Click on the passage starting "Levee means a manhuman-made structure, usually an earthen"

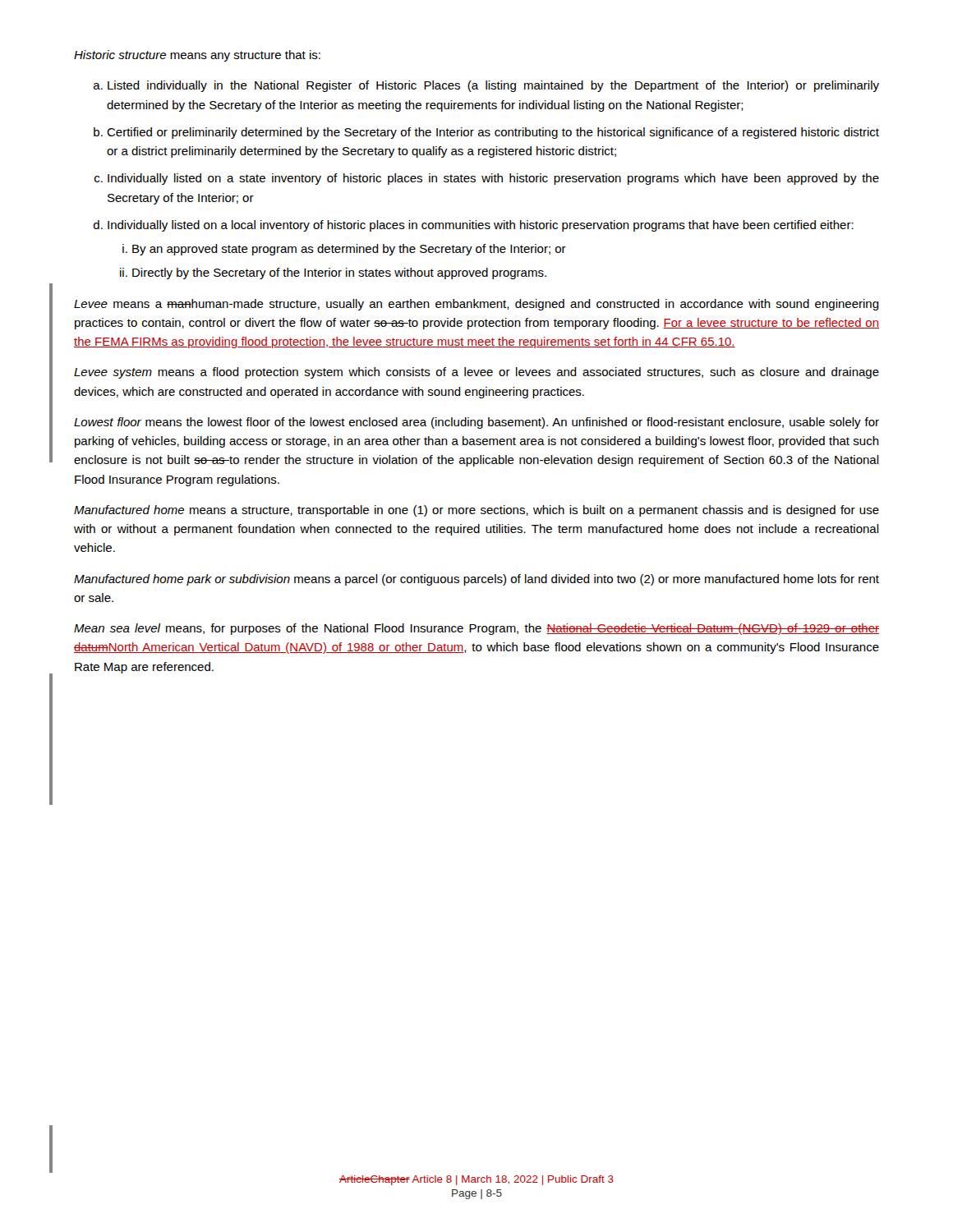[476, 322]
